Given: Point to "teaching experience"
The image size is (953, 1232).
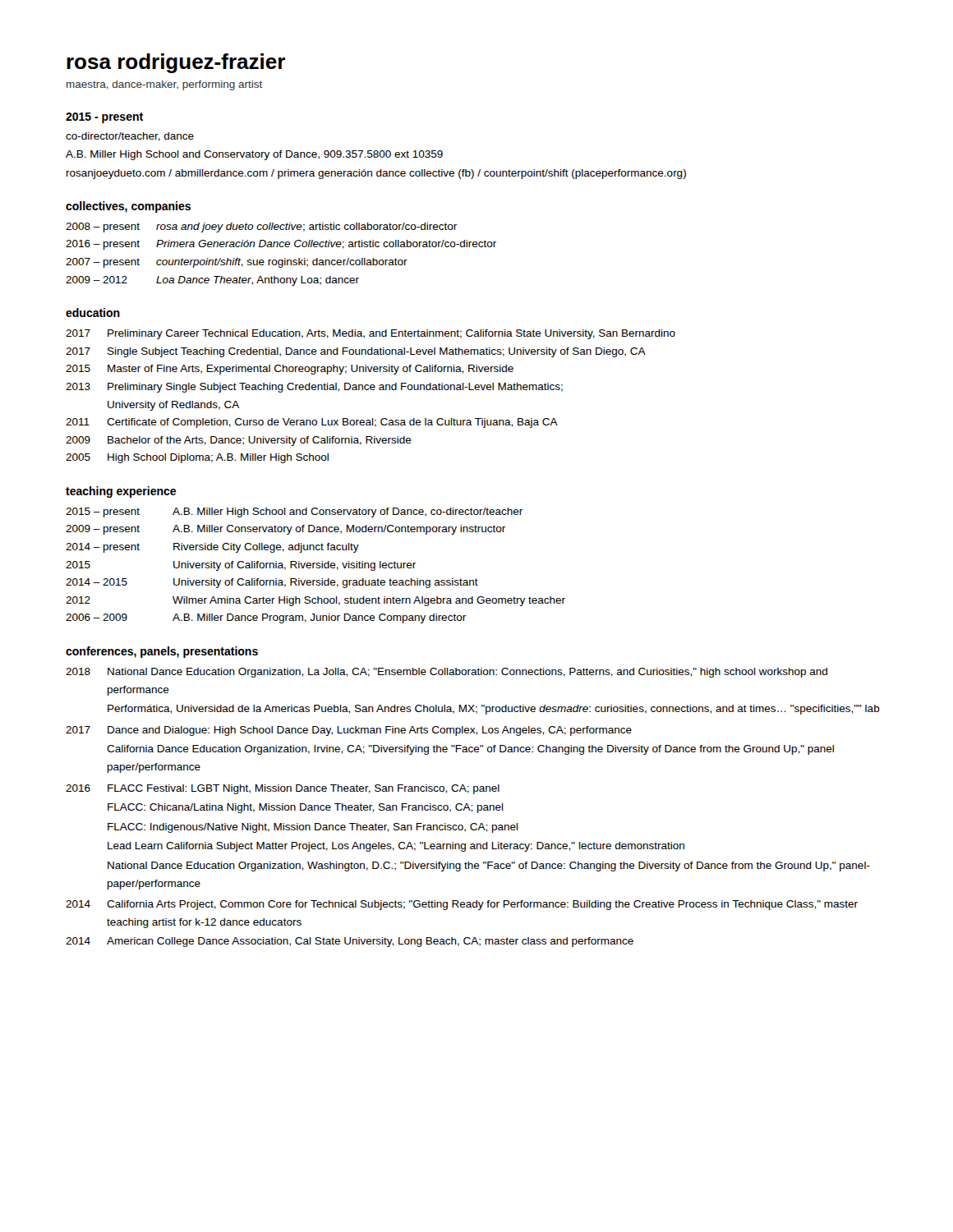Looking at the screenshot, I should coord(121,491).
